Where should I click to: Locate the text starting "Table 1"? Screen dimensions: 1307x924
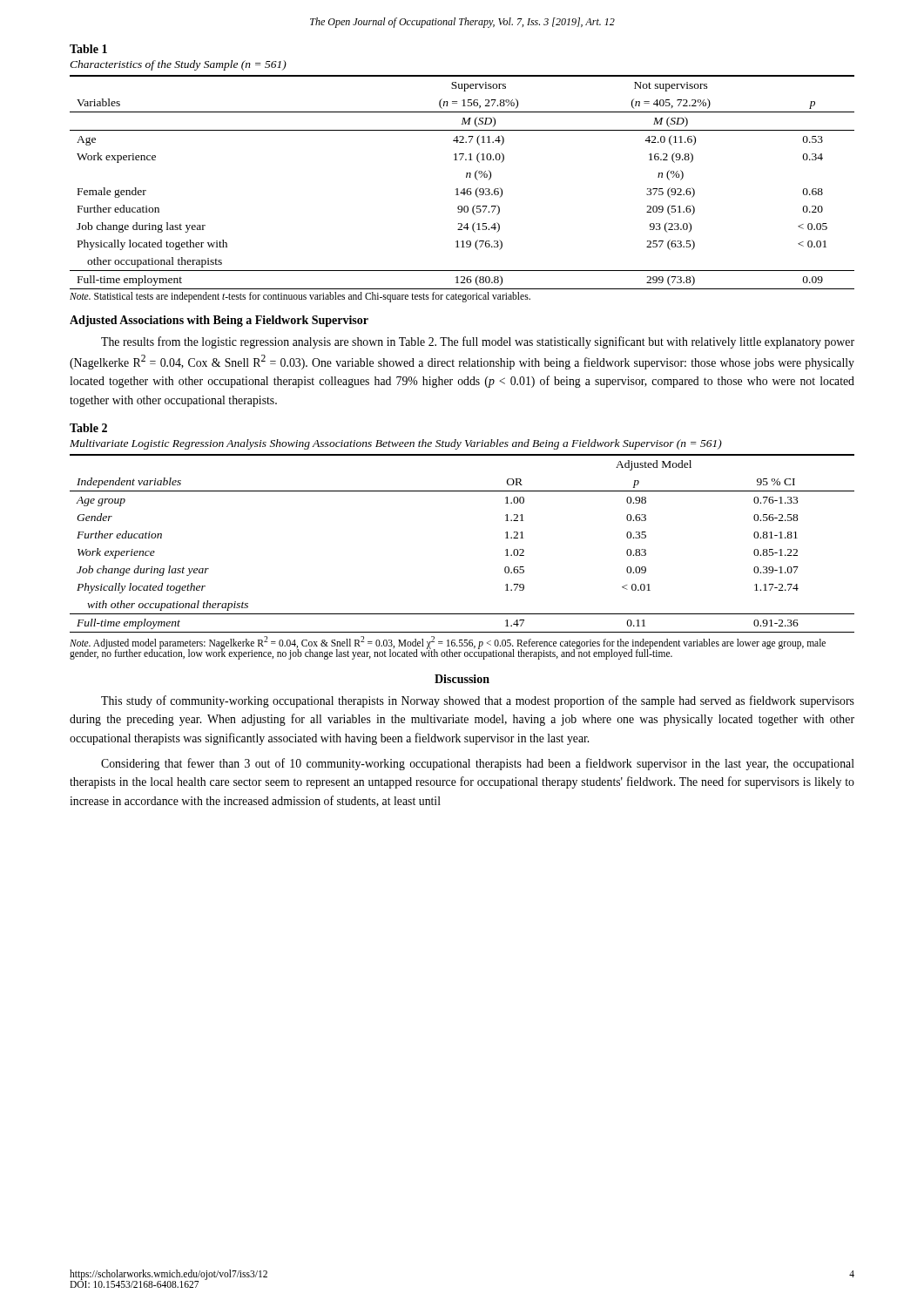point(89,49)
